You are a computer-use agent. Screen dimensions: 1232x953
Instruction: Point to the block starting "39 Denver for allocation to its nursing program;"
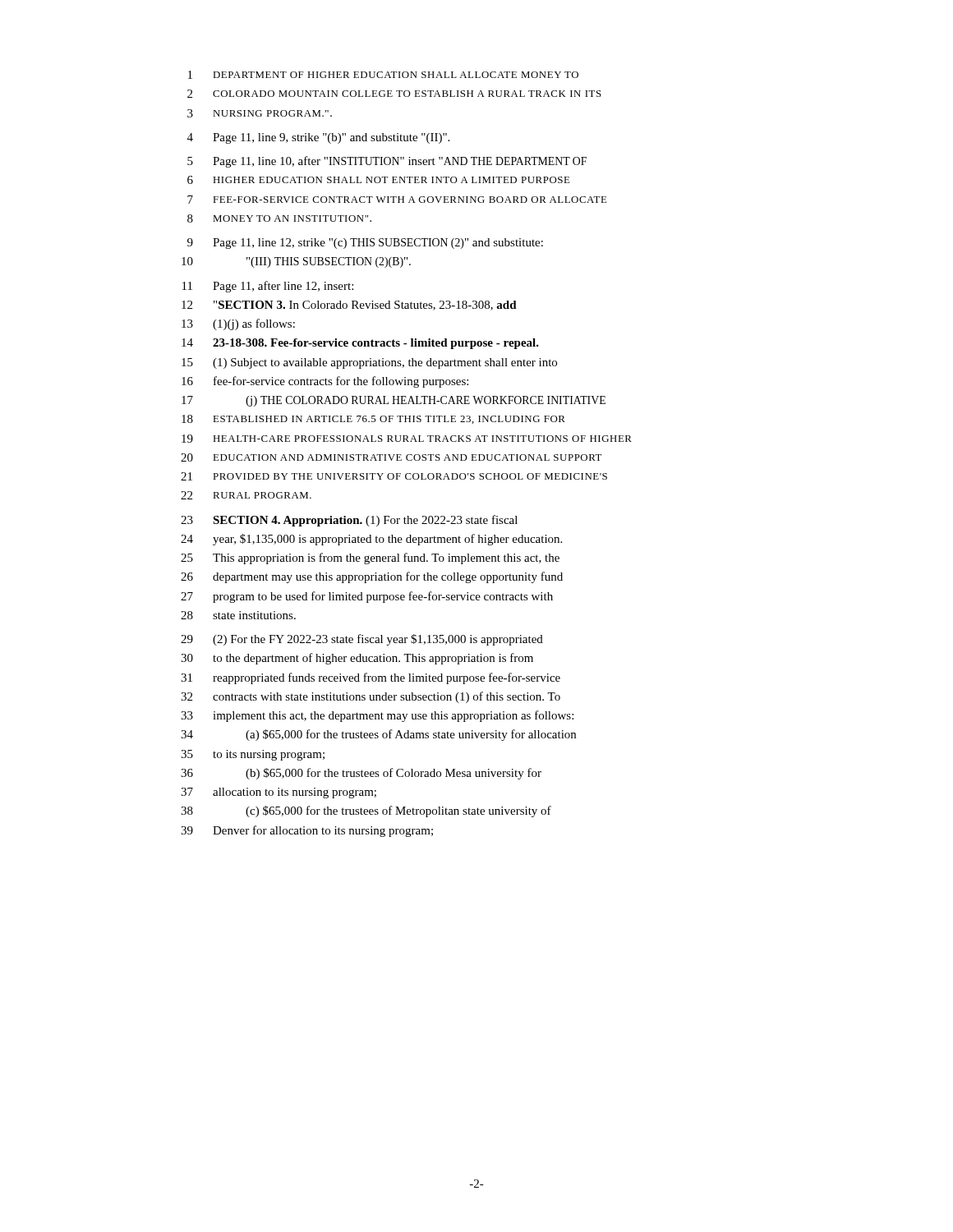pos(307,831)
